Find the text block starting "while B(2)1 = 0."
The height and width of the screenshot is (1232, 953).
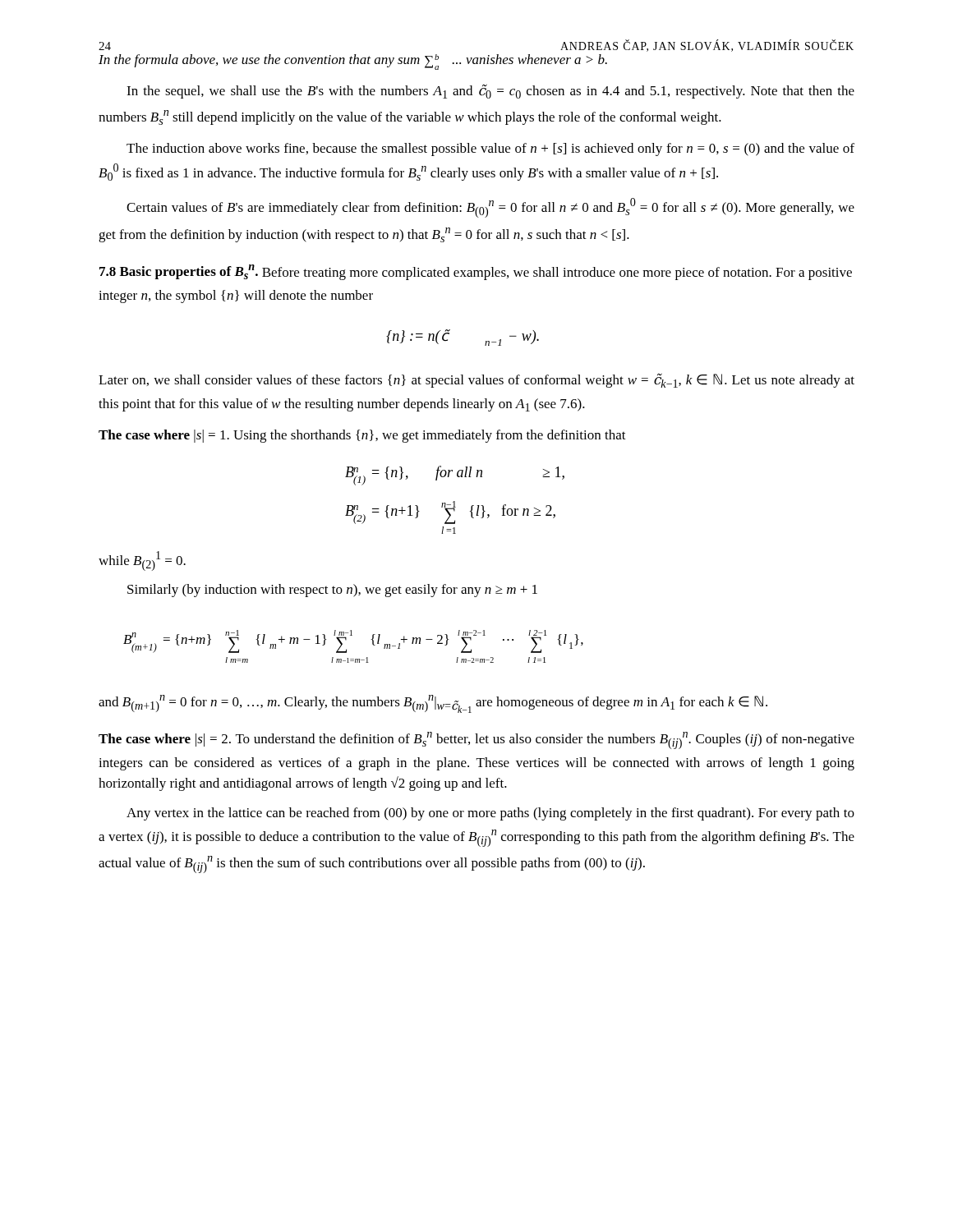(x=142, y=560)
